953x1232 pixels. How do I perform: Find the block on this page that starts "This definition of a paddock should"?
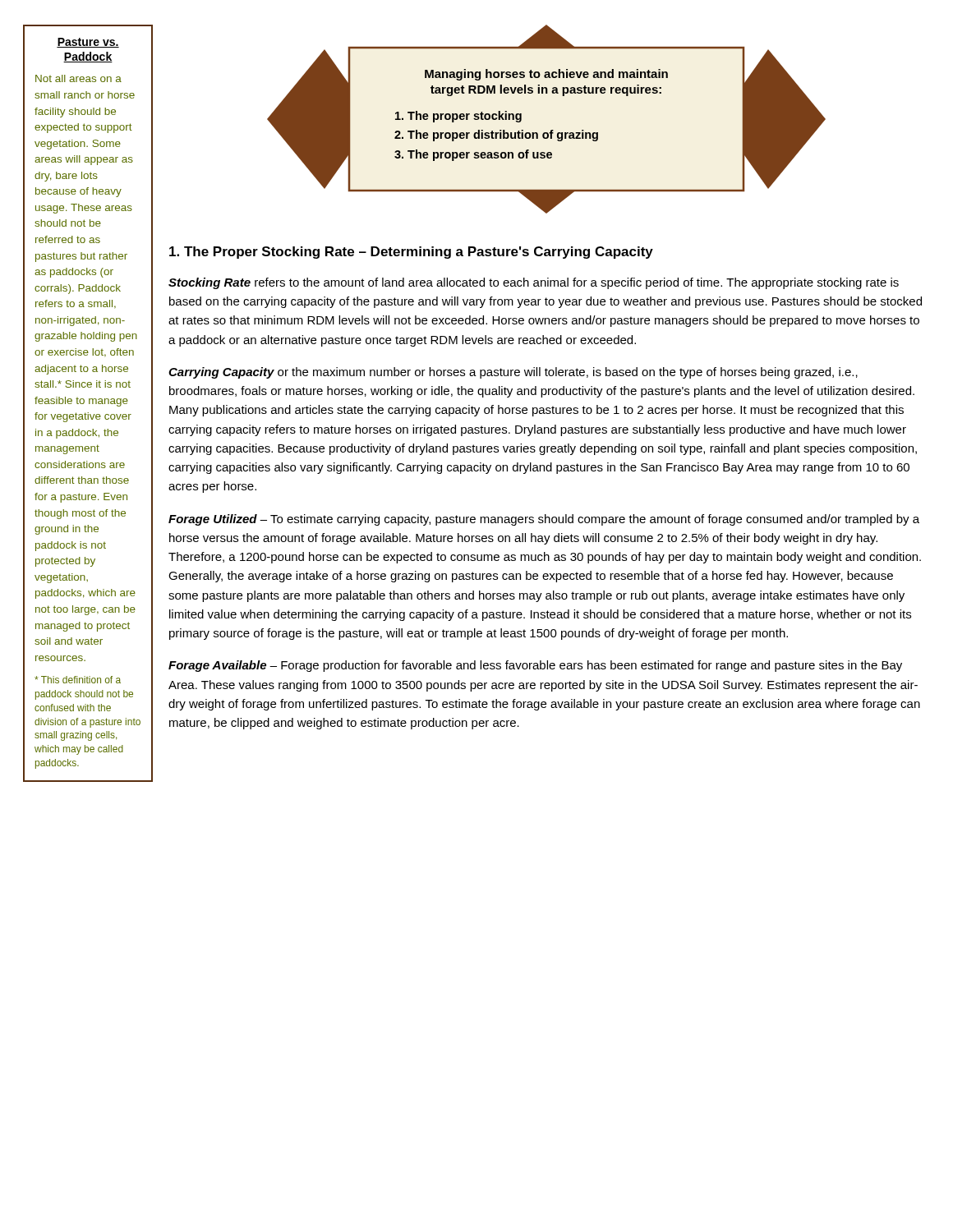click(x=88, y=722)
